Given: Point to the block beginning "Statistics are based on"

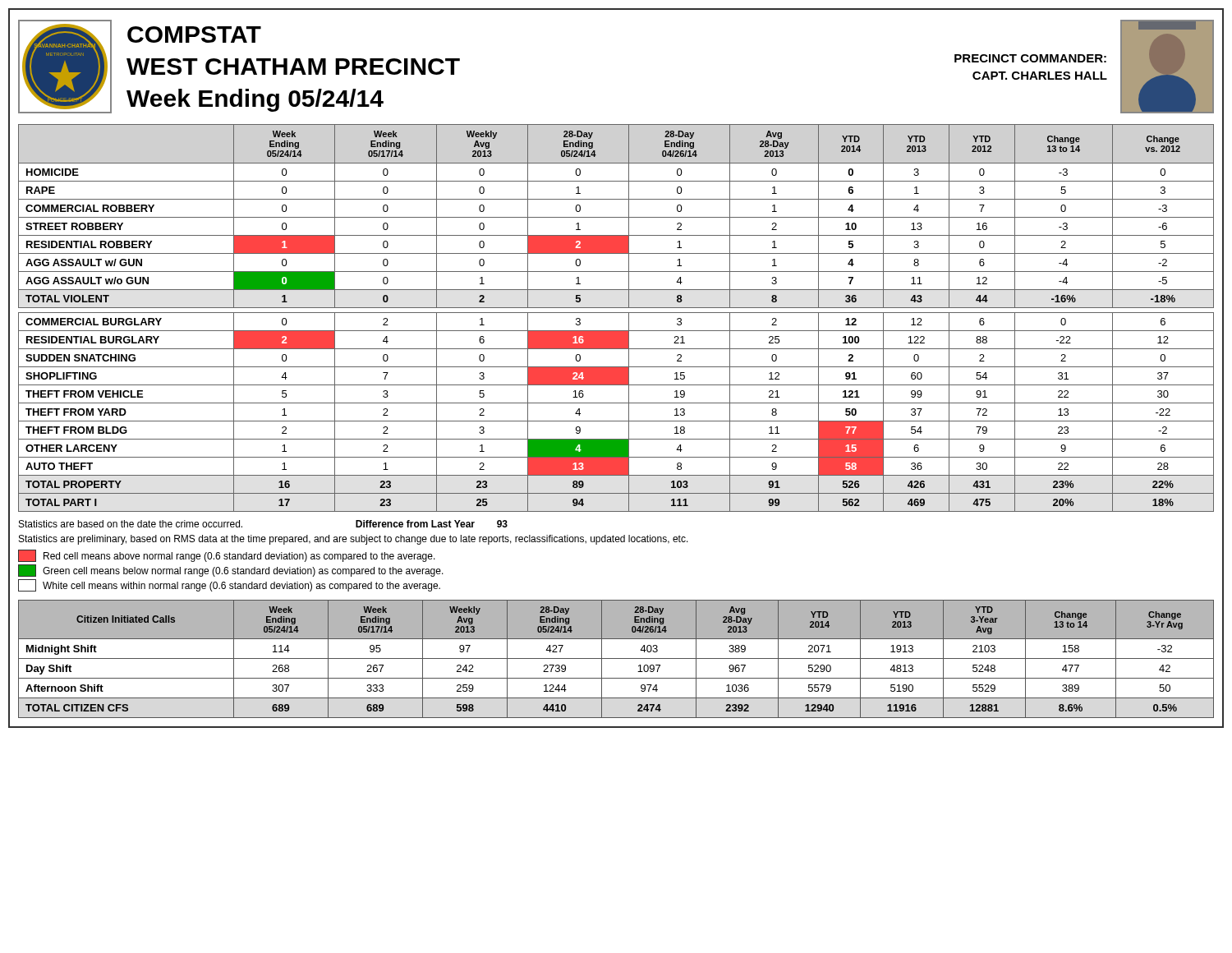Looking at the screenshot, I should click(x=131, y=525).
